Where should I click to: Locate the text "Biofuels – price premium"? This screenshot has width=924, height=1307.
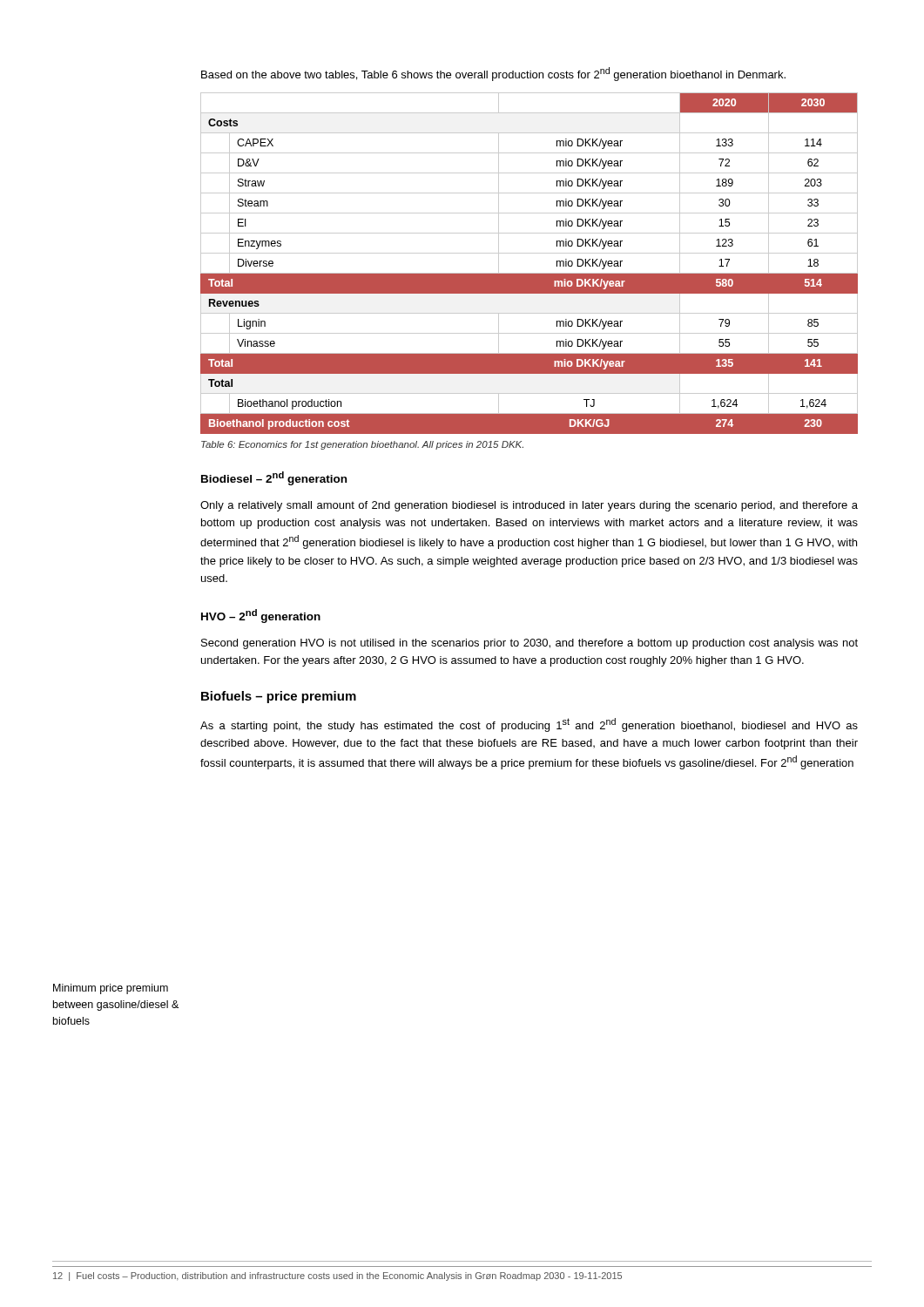(279, 697)
